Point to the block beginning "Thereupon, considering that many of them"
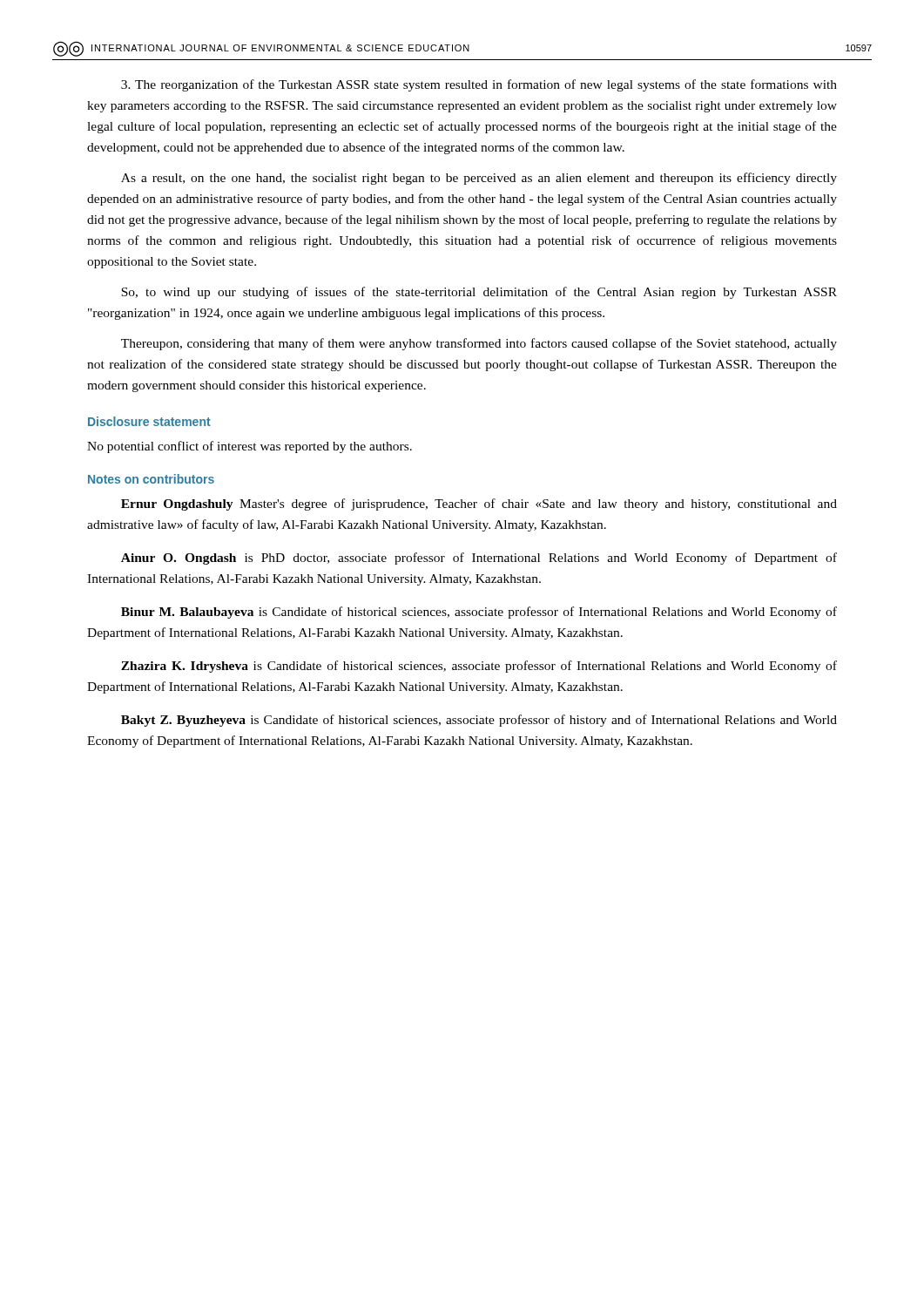This screenshot has height=1307, width=924. click(462, 364)
